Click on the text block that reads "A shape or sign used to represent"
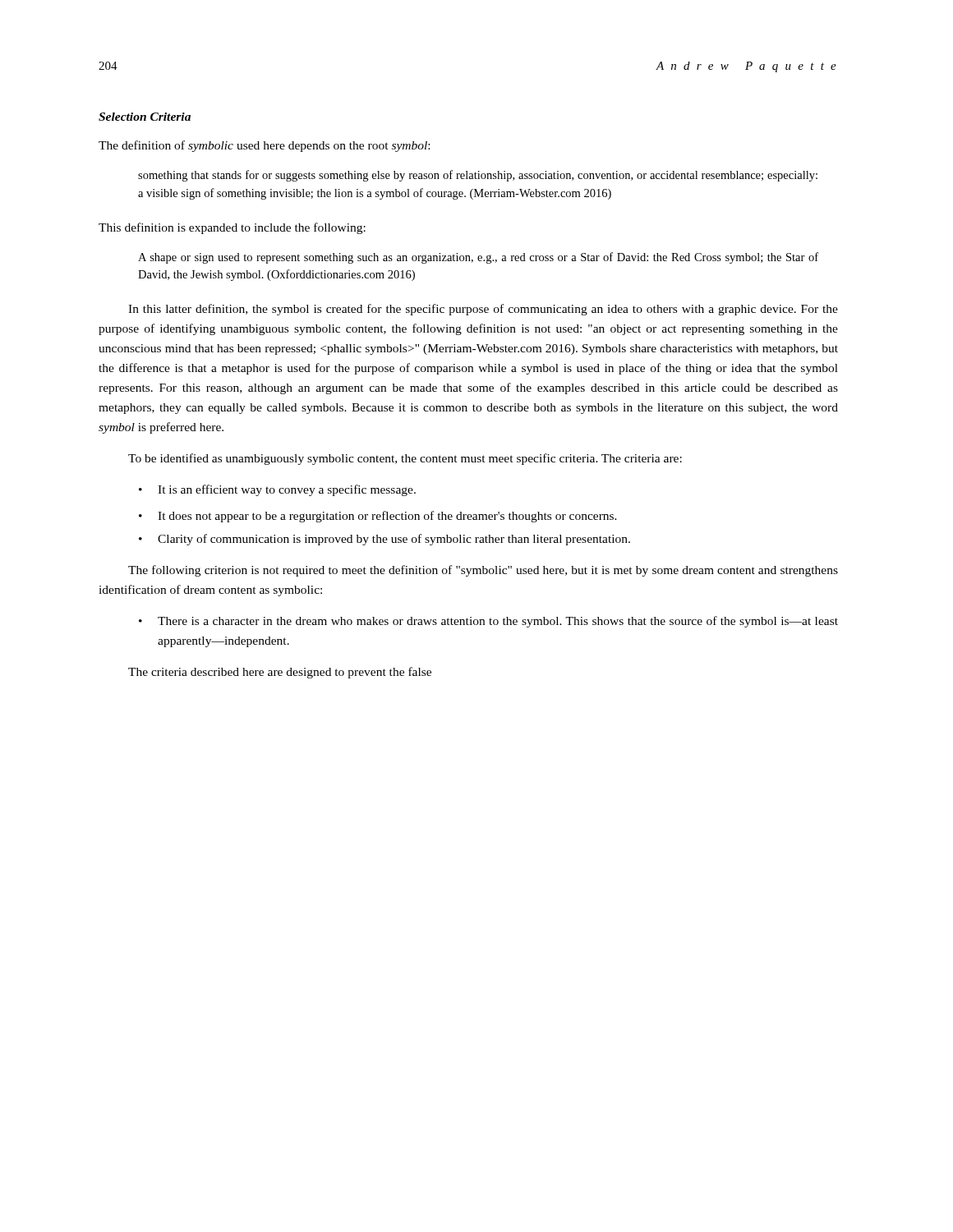The image size is (953, 1232). coord(478,266)
